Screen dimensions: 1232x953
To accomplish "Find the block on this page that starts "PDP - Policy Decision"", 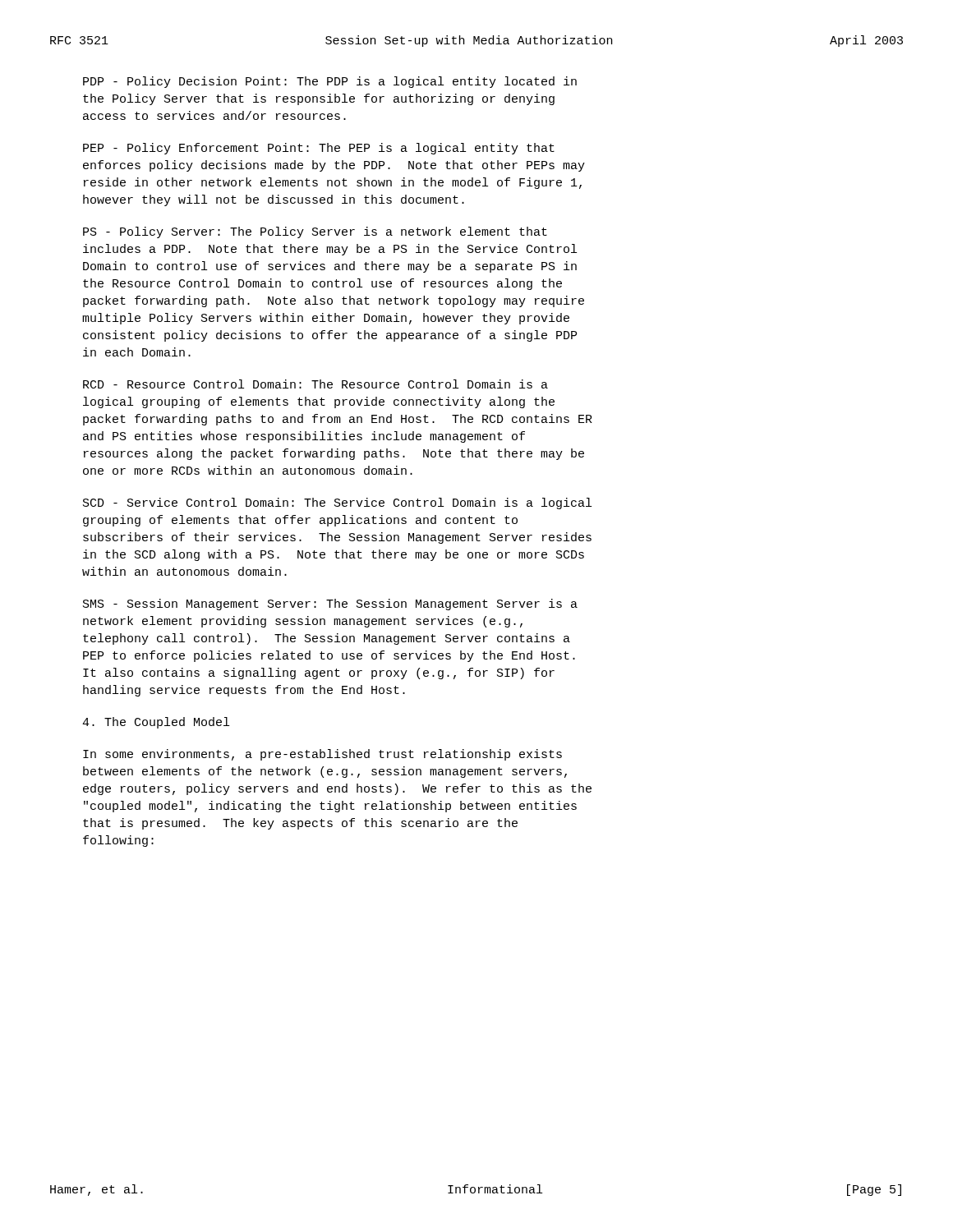I will pos(330,100).
